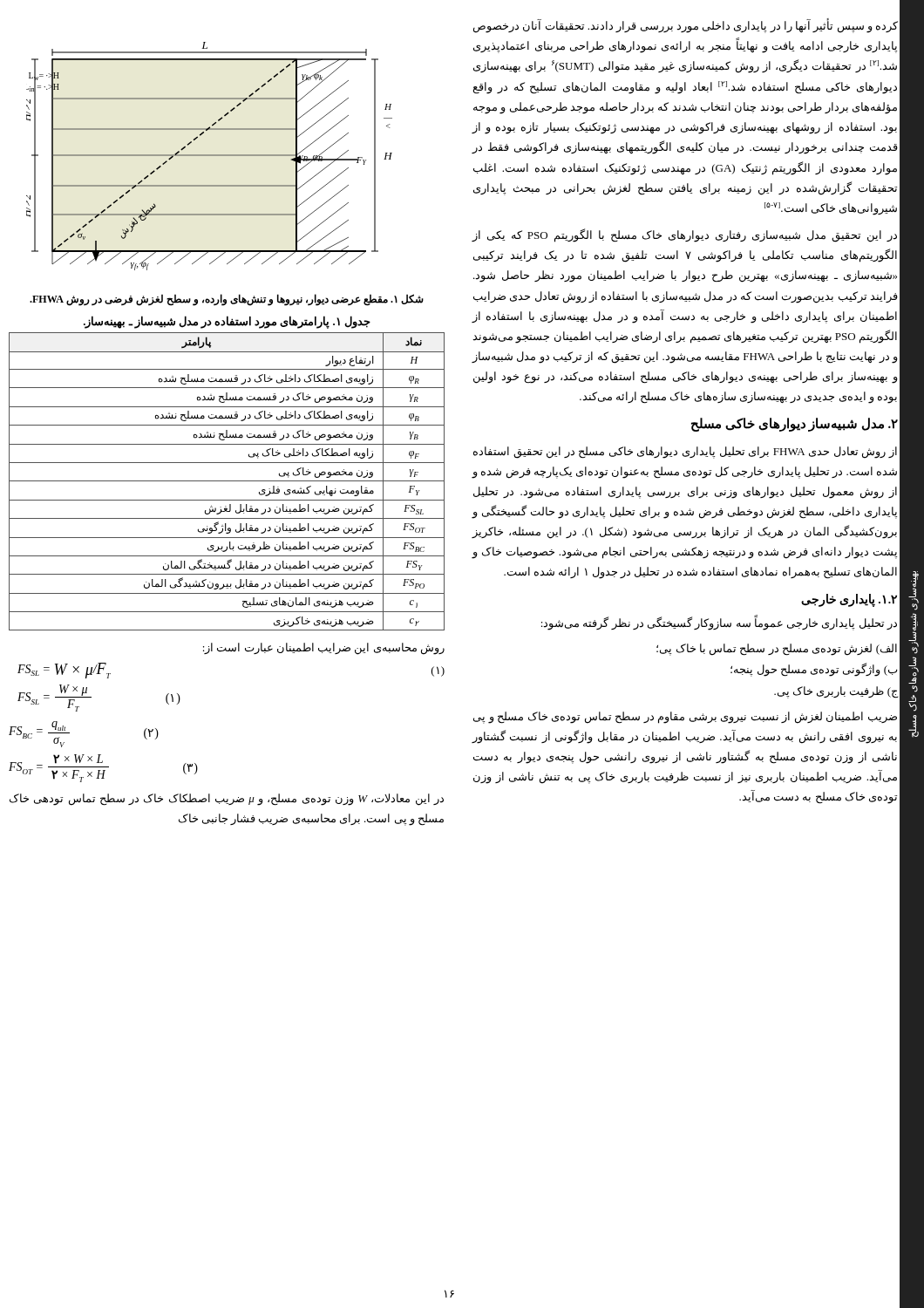The height and width of the screenshot is (1308, 924).
Task: Find the section header that says "۲. مدل شبیه‌ساز دیوارهای خاکی مسلح"
Action: click(x=794, y=424)
